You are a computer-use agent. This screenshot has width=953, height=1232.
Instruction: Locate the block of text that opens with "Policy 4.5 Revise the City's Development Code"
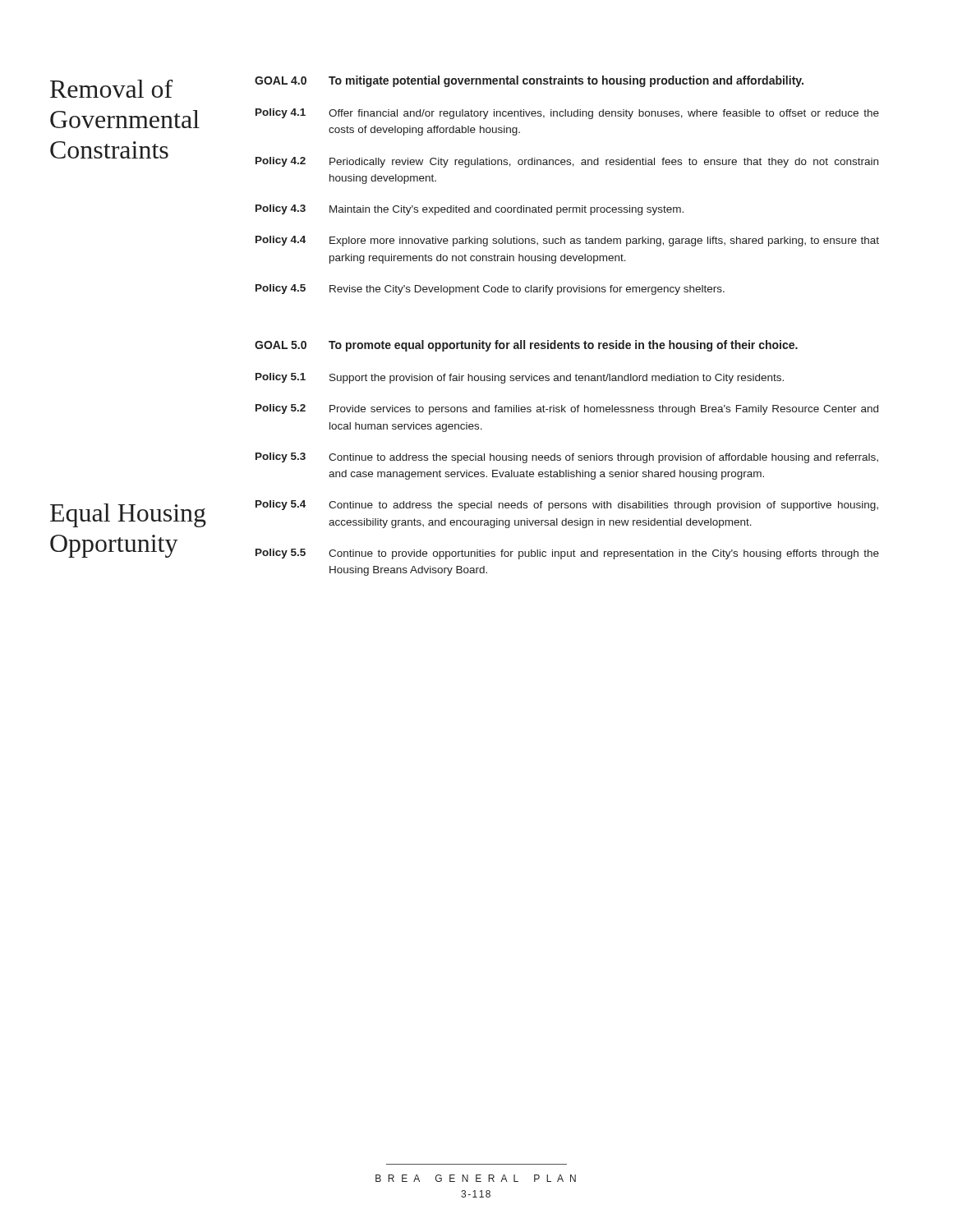tap(490, 289)
